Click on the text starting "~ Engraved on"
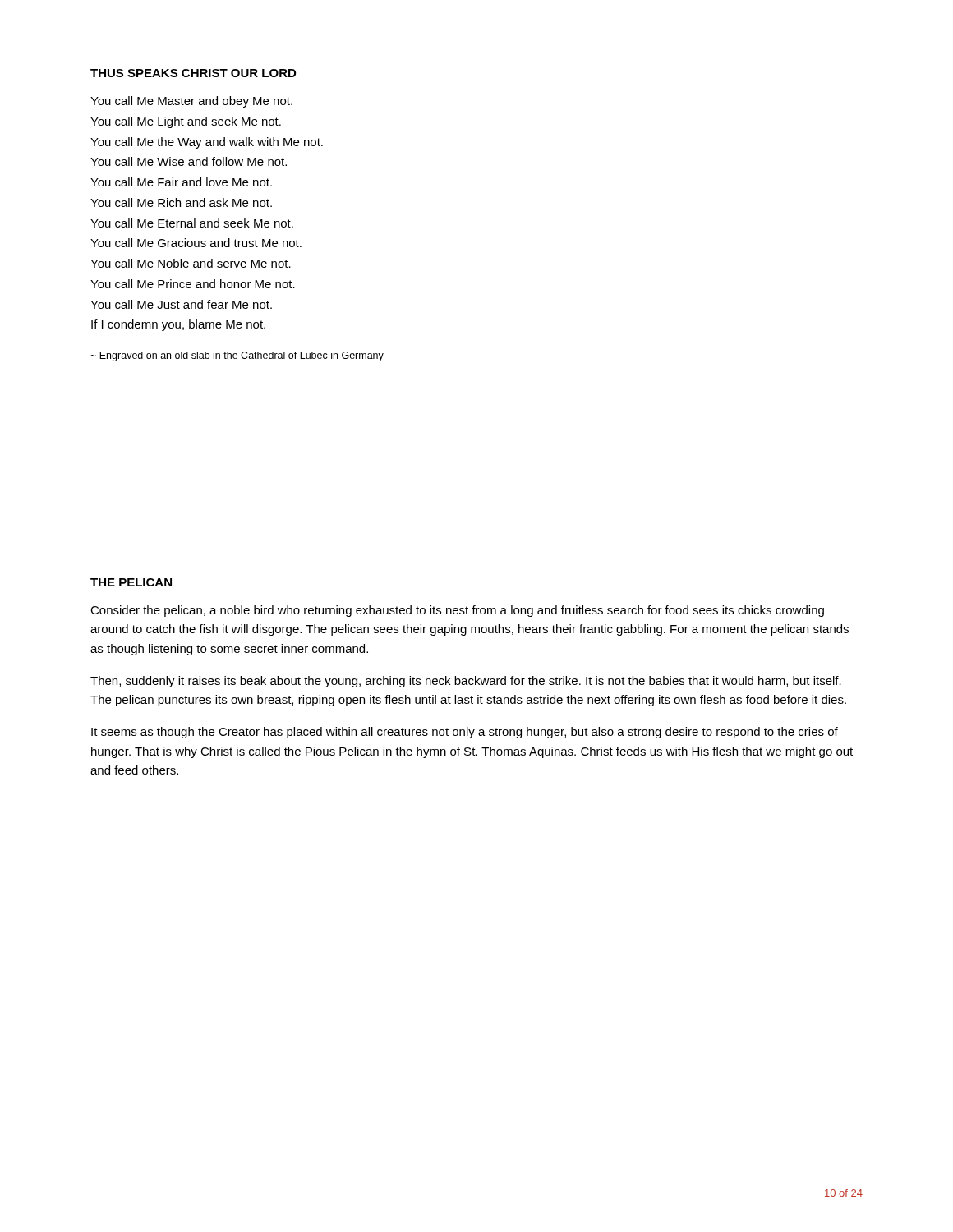Image resolution: width=953 pixels, height=1232 pixels. pyautogui.click(x=237, y=356)
